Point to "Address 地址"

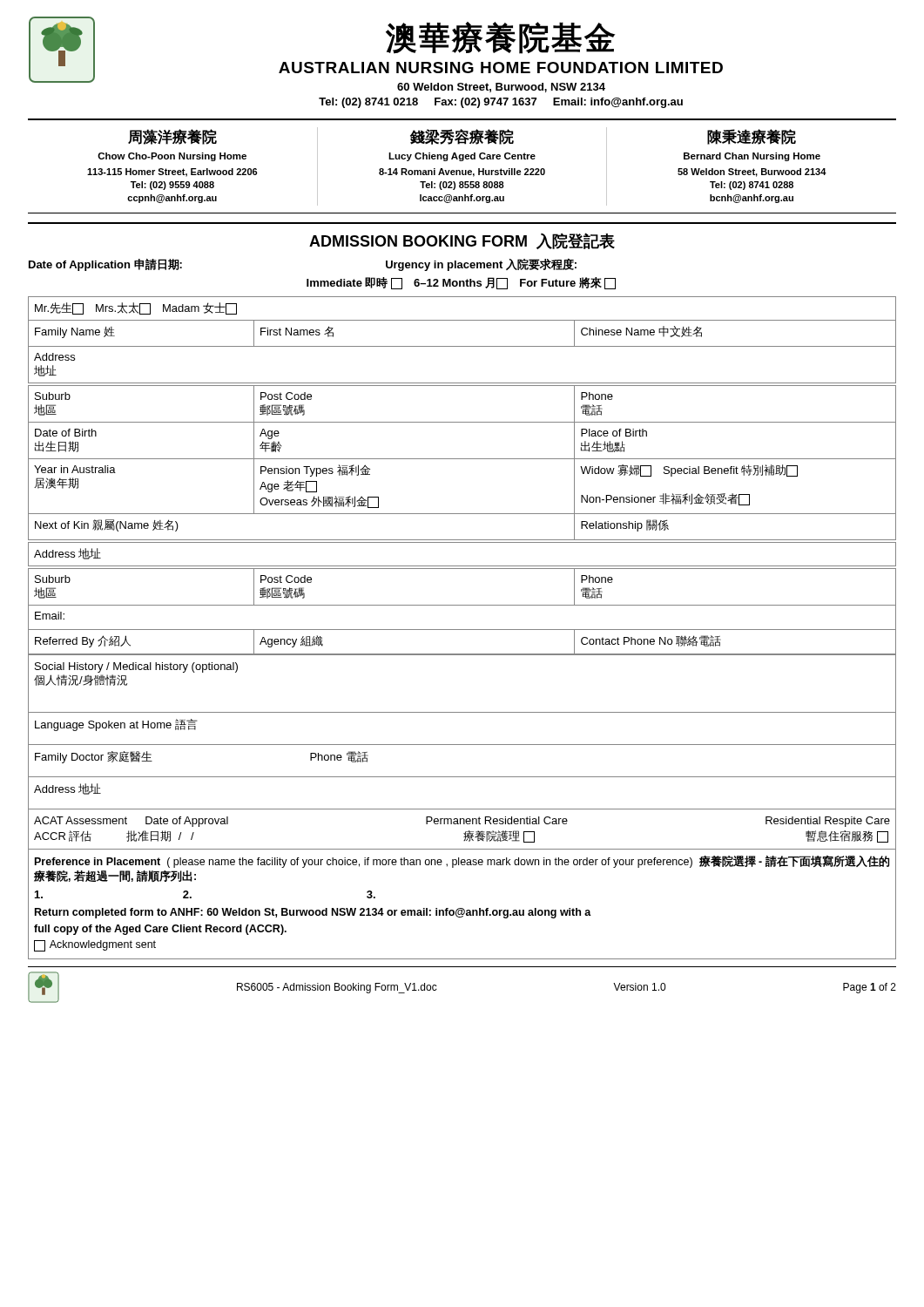(68, 789)
